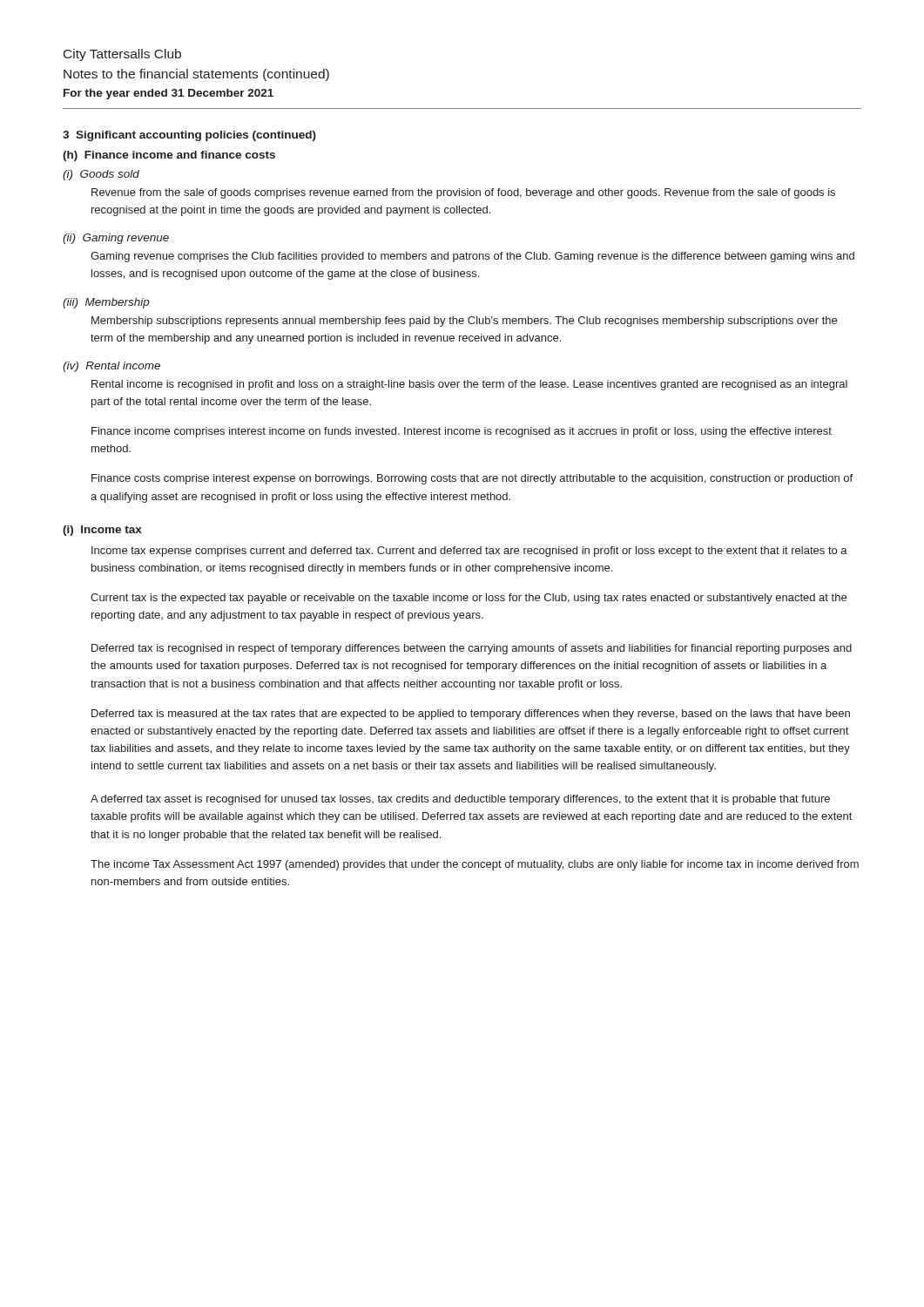Click on the region starting "(i) Income tax"

coord(102,529)
